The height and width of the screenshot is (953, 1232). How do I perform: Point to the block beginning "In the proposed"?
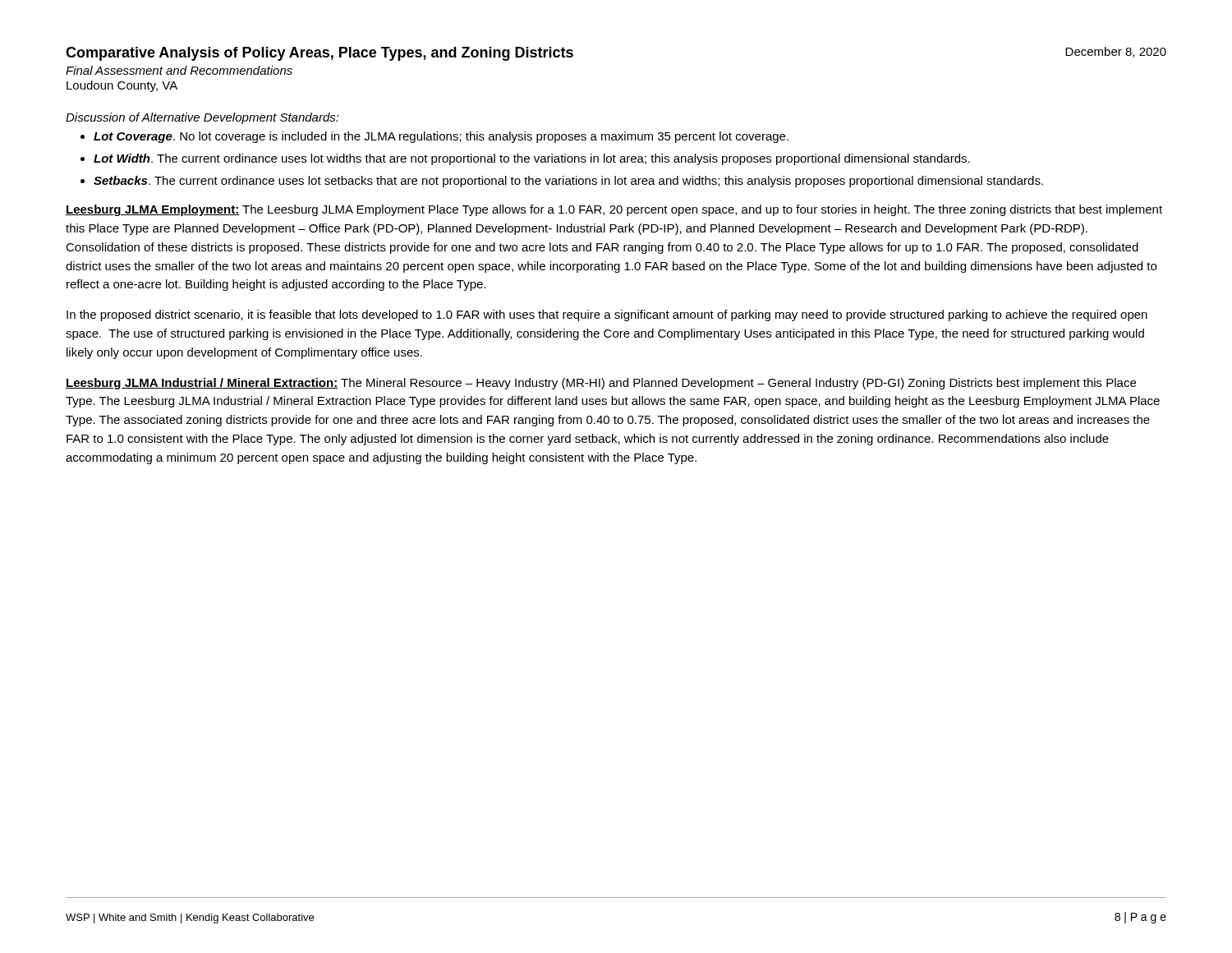pos(607,333)
